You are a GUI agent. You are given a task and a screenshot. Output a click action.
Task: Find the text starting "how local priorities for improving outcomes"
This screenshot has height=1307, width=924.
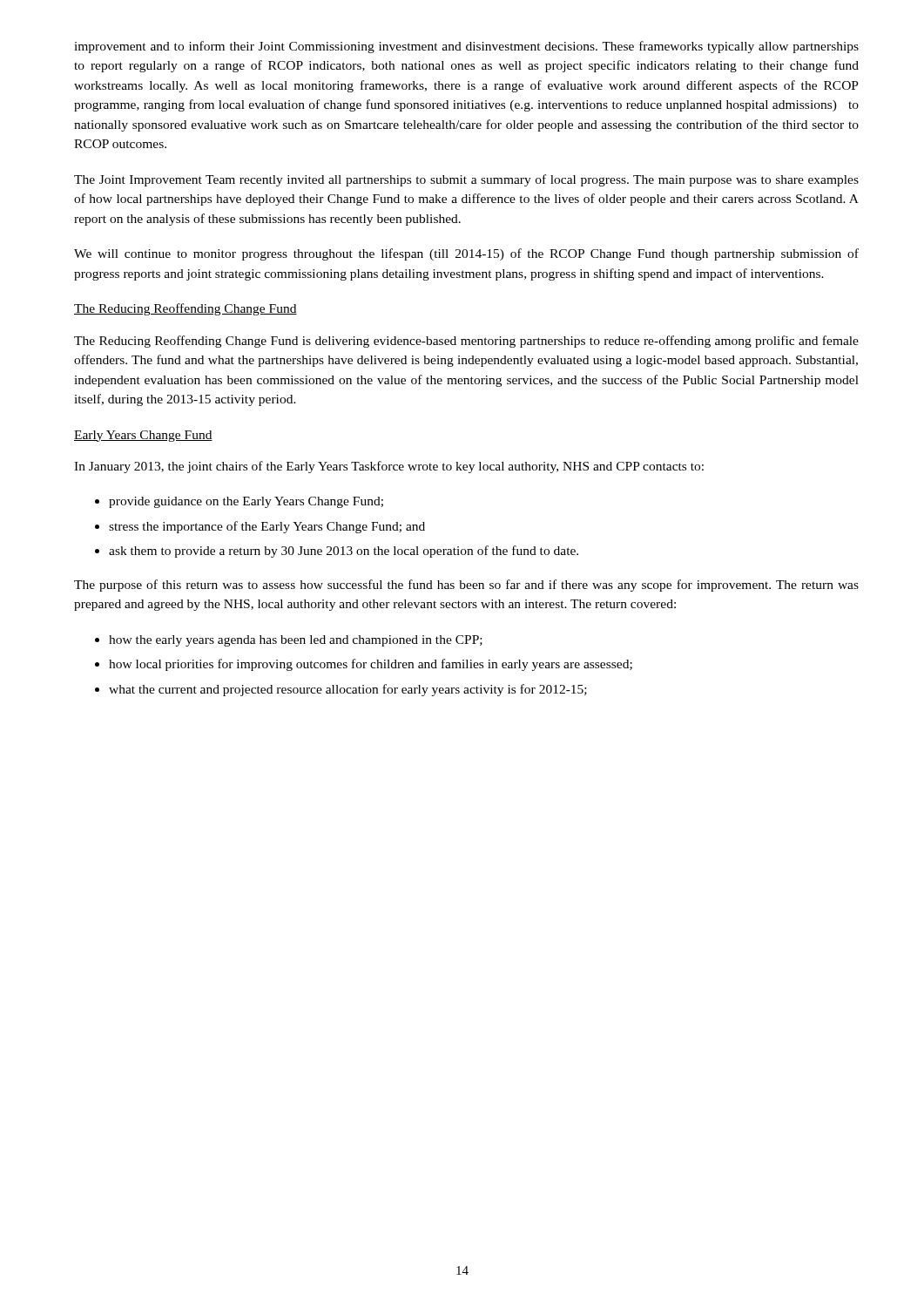(x=371, y=664)
